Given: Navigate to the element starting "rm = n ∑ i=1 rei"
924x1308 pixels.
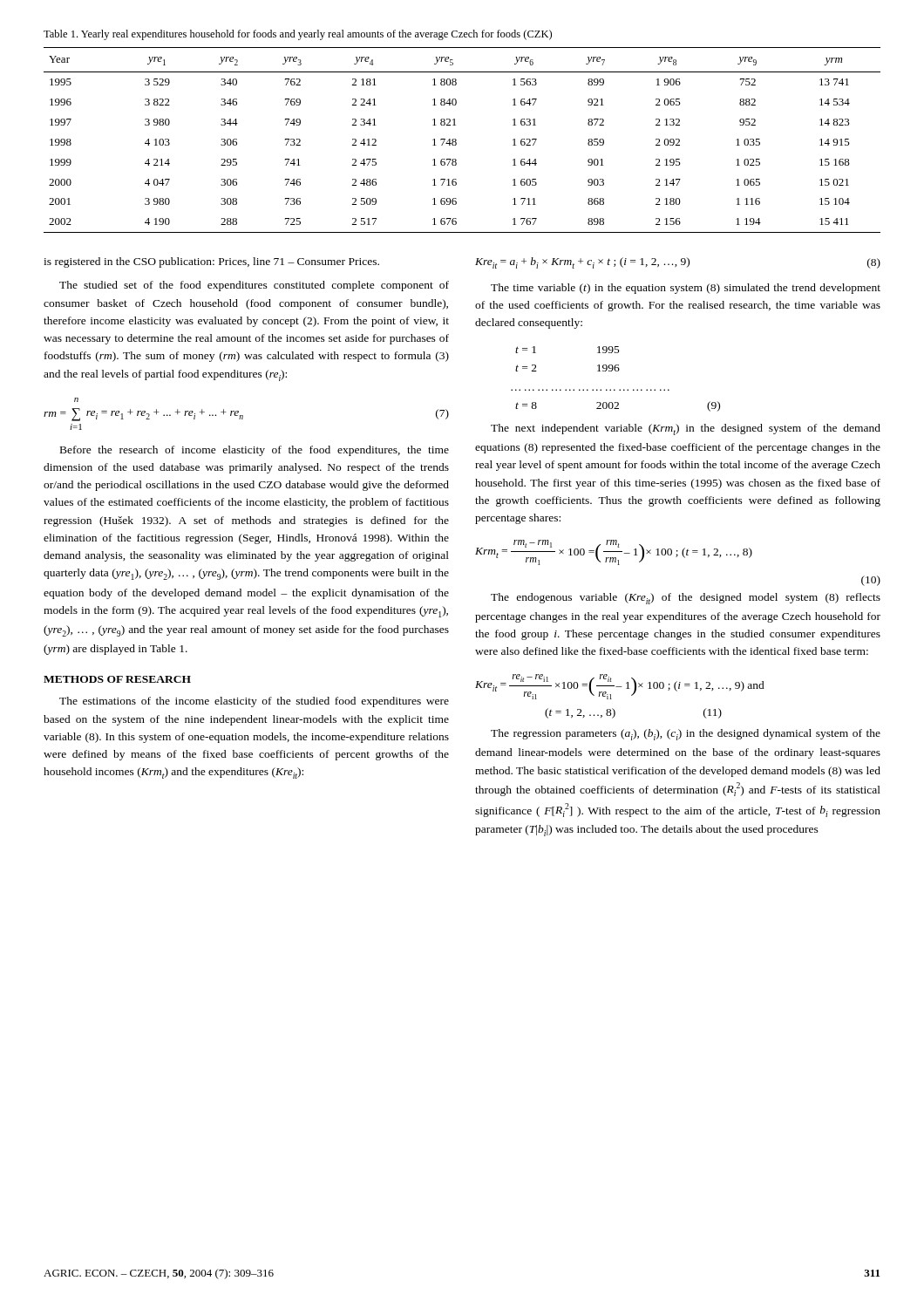Looking at the screenshot, I should [x=246, y=413].
